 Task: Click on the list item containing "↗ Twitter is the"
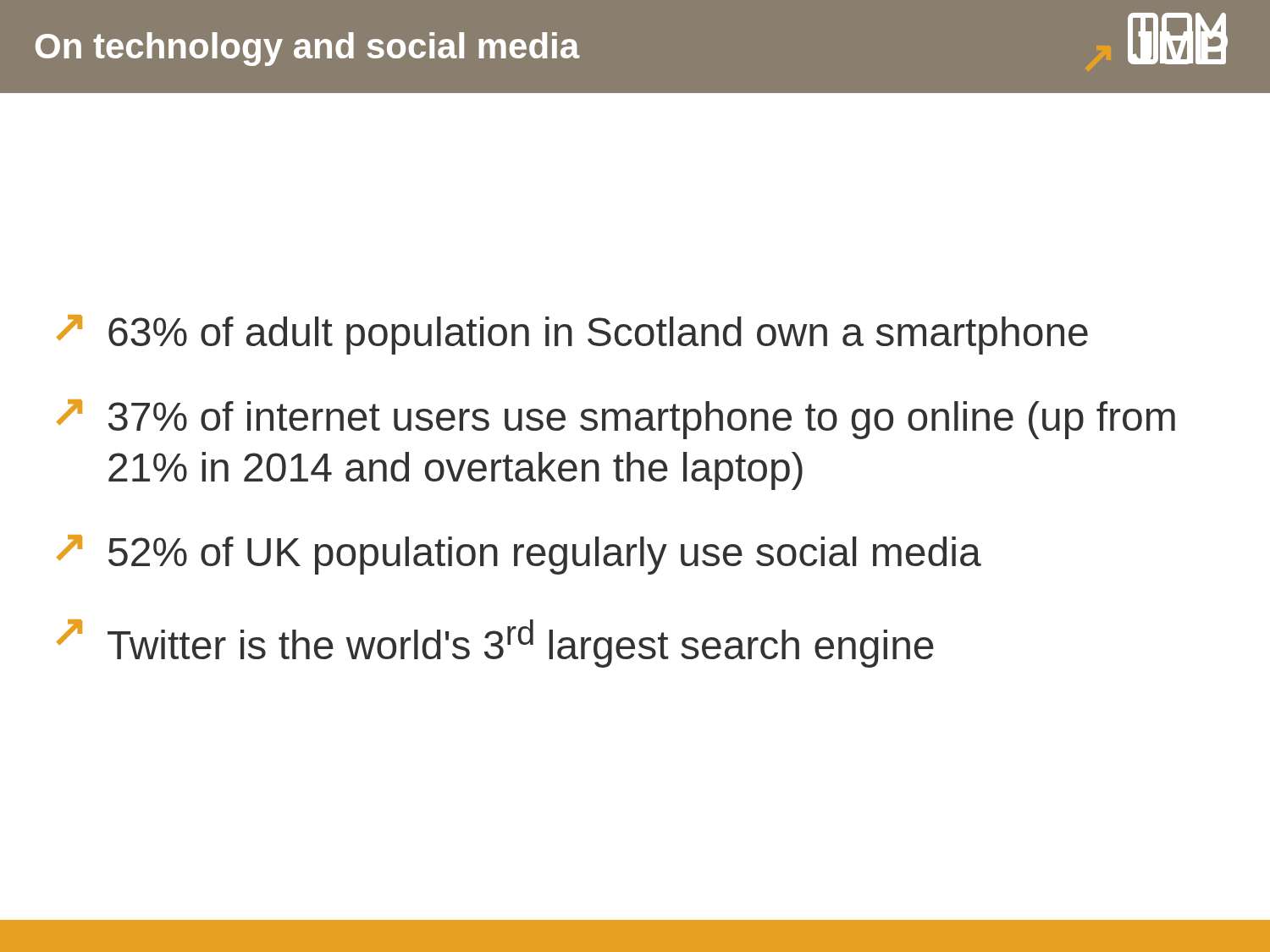tap(493, 641)
